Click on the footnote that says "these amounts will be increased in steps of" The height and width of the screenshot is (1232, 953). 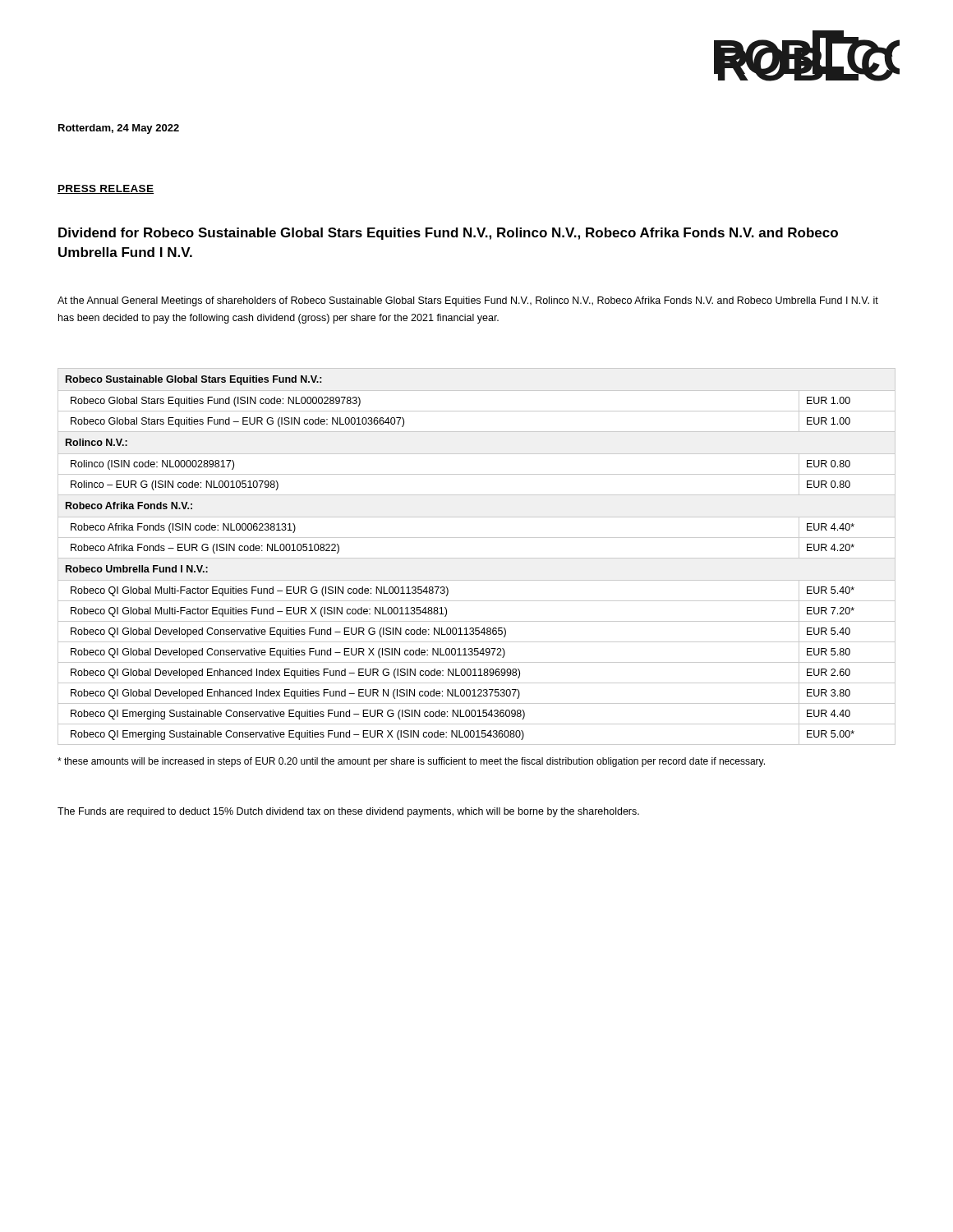point(412,761)
